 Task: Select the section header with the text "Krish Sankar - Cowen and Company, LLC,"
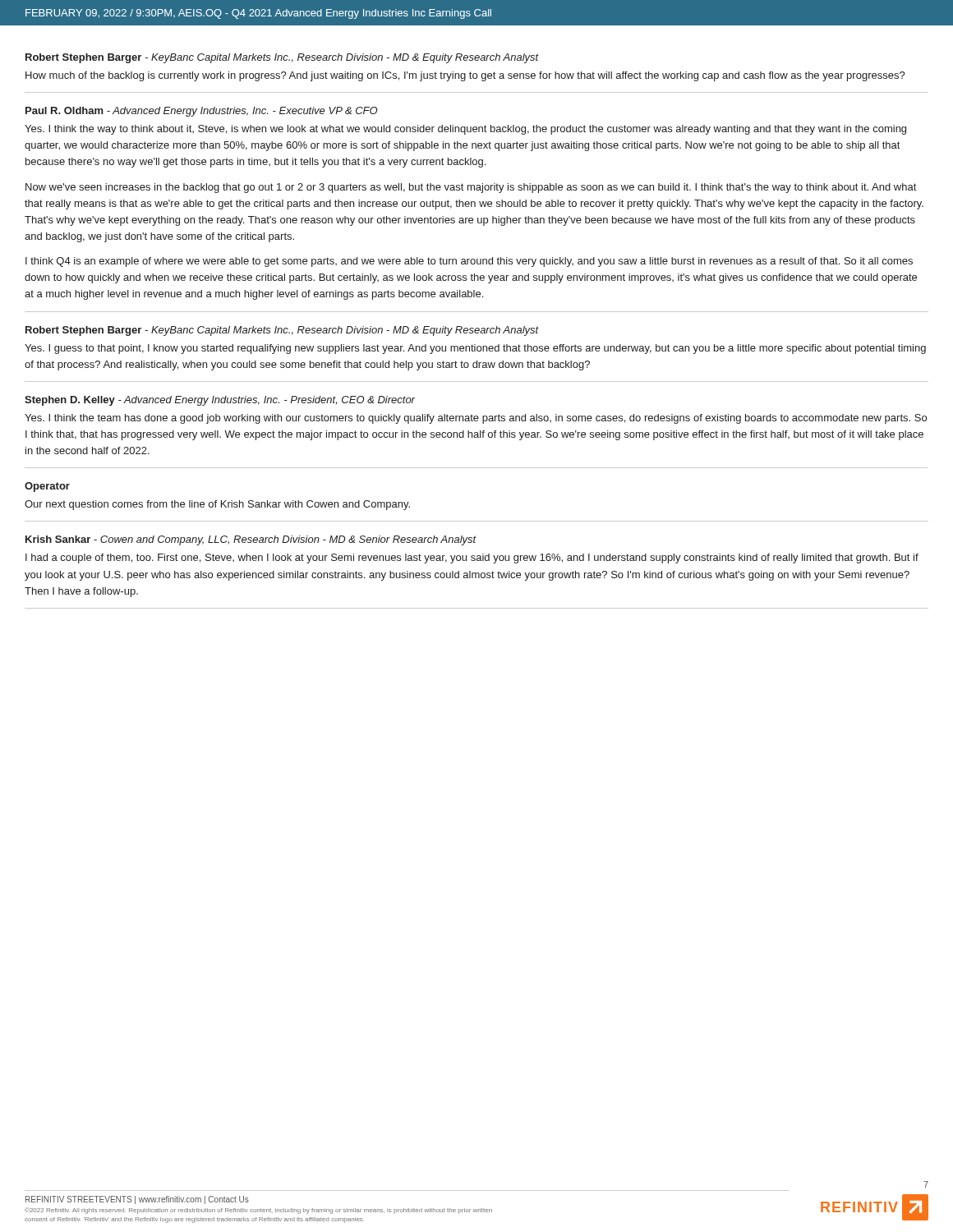coord(476,566)
